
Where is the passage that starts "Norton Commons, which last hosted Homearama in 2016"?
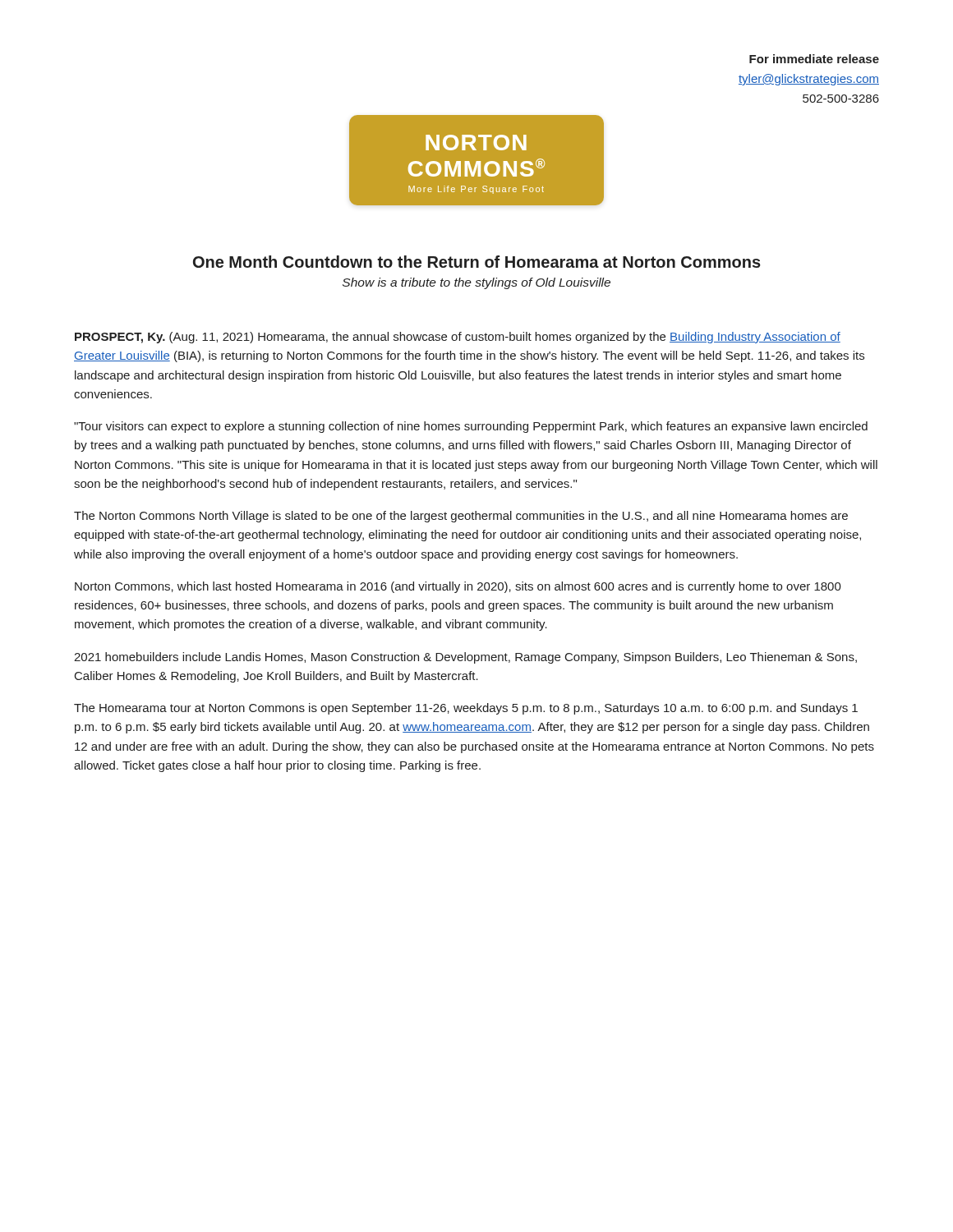[x=476, y=605]
